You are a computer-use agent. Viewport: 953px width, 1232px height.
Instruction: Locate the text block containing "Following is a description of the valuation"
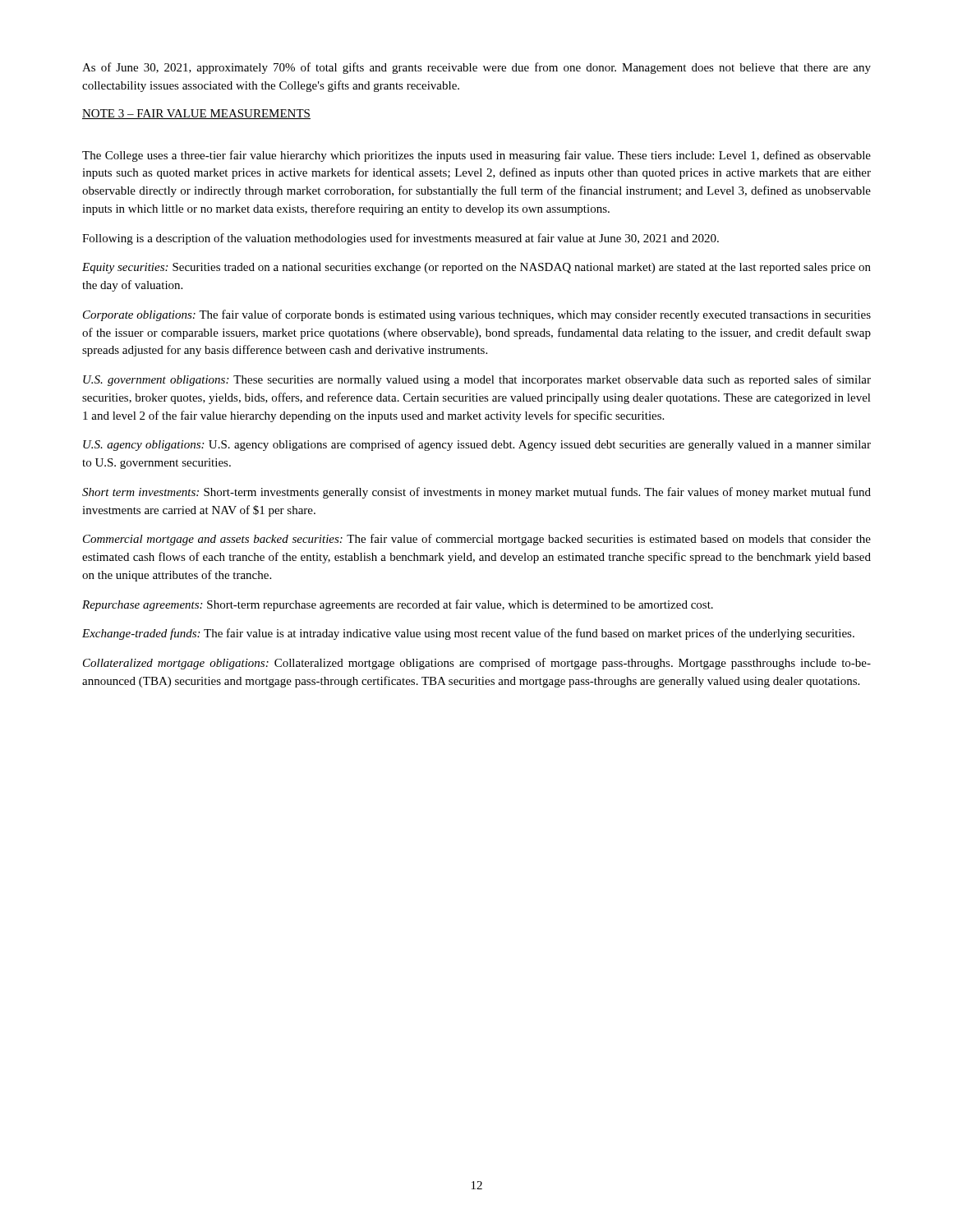point(476,238)
